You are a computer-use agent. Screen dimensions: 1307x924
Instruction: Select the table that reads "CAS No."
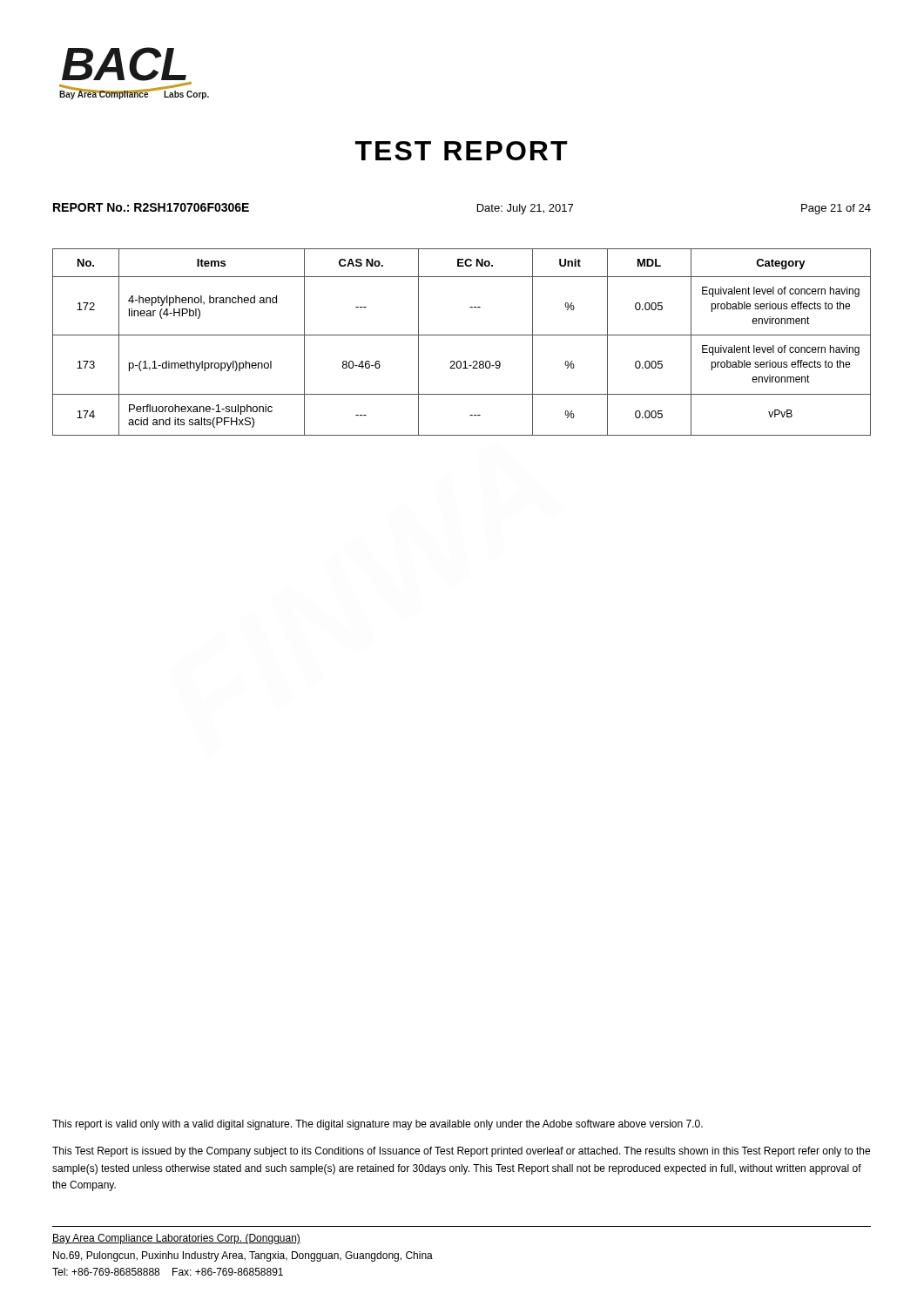[462, 342]
